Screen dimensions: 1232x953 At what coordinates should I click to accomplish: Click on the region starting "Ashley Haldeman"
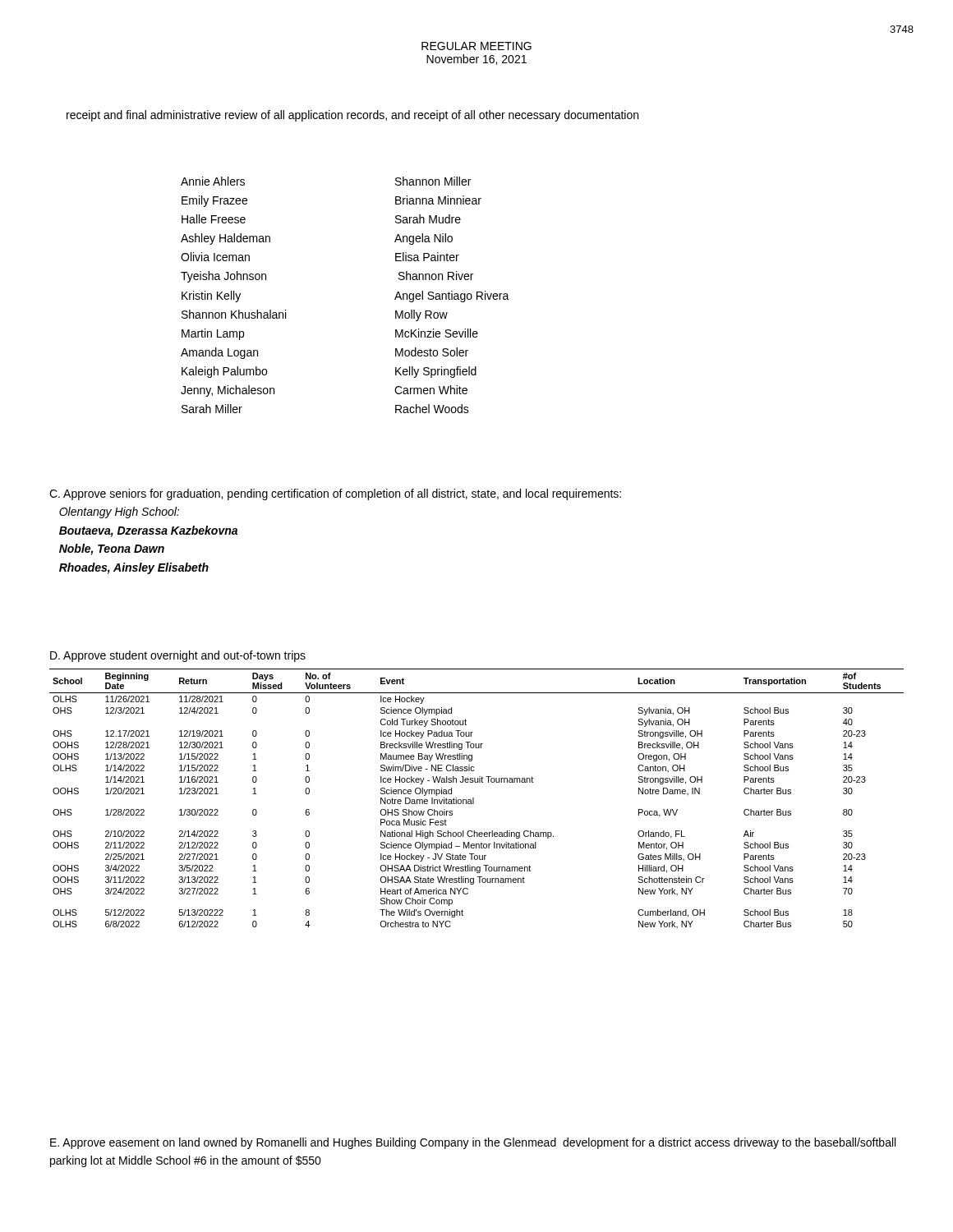click(226, 238)
